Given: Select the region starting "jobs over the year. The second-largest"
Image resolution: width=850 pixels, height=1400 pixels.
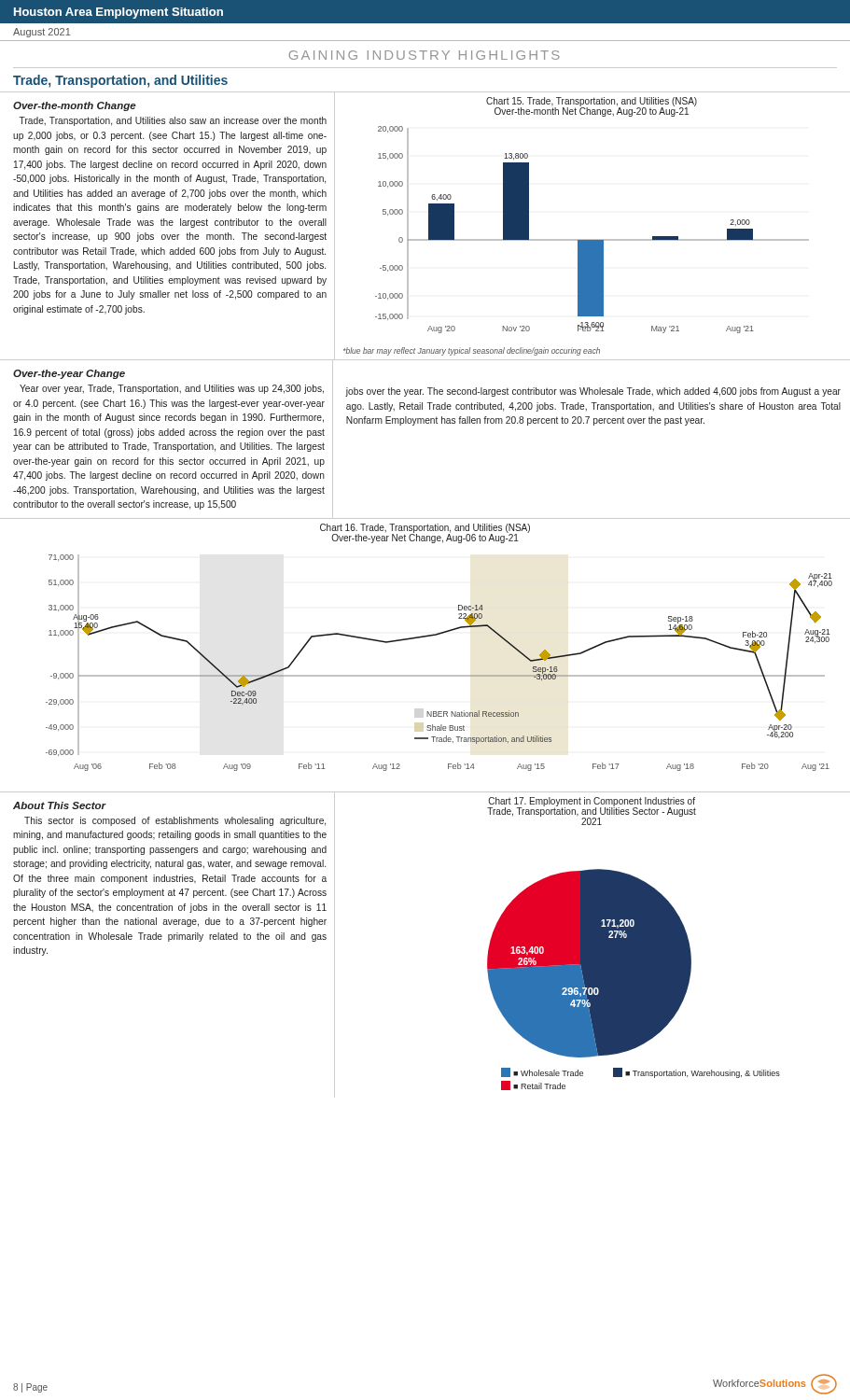Looking at the screenshot, I should (x=593, y=406).
